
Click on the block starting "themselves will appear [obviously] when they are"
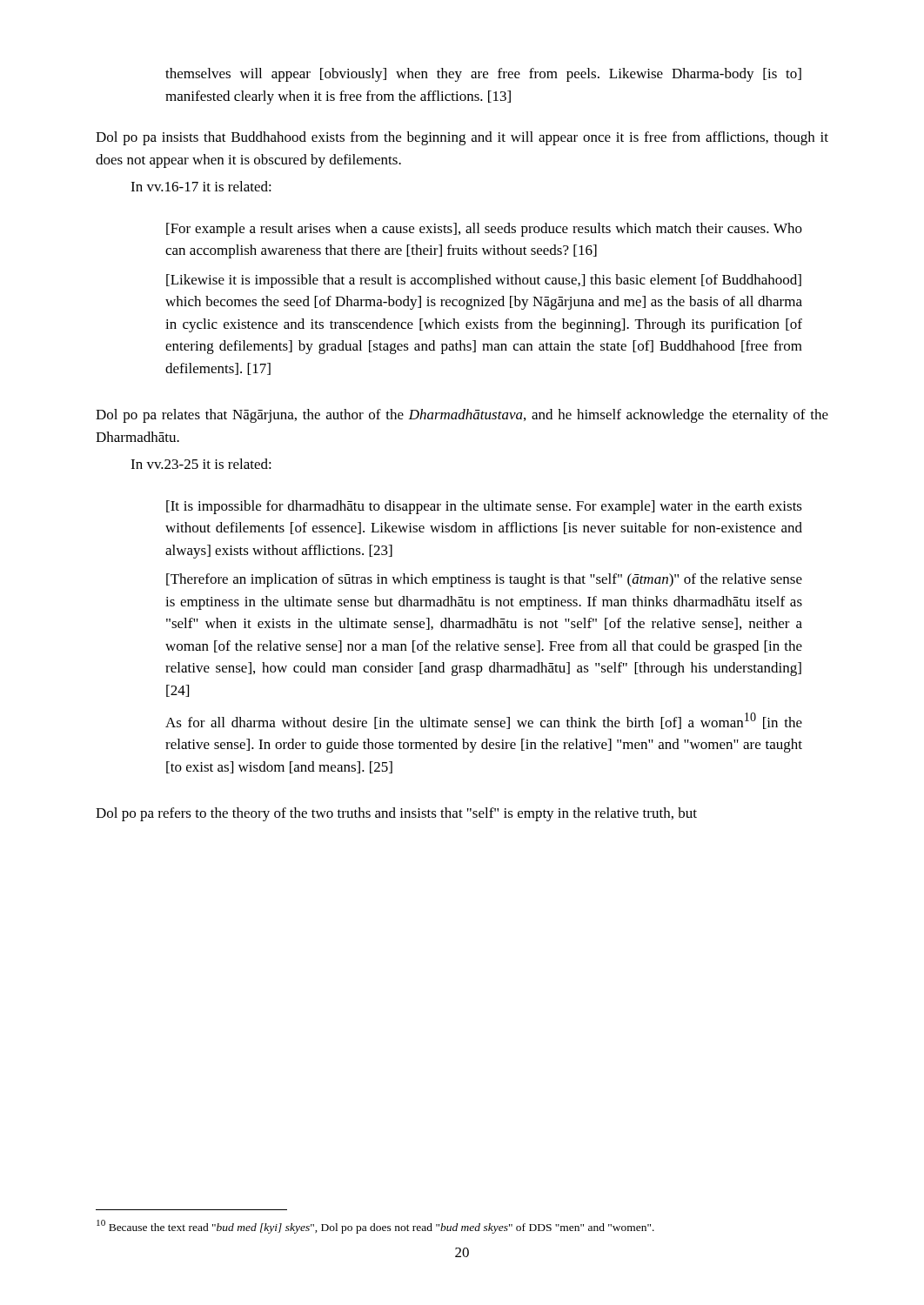coord(484,85)
